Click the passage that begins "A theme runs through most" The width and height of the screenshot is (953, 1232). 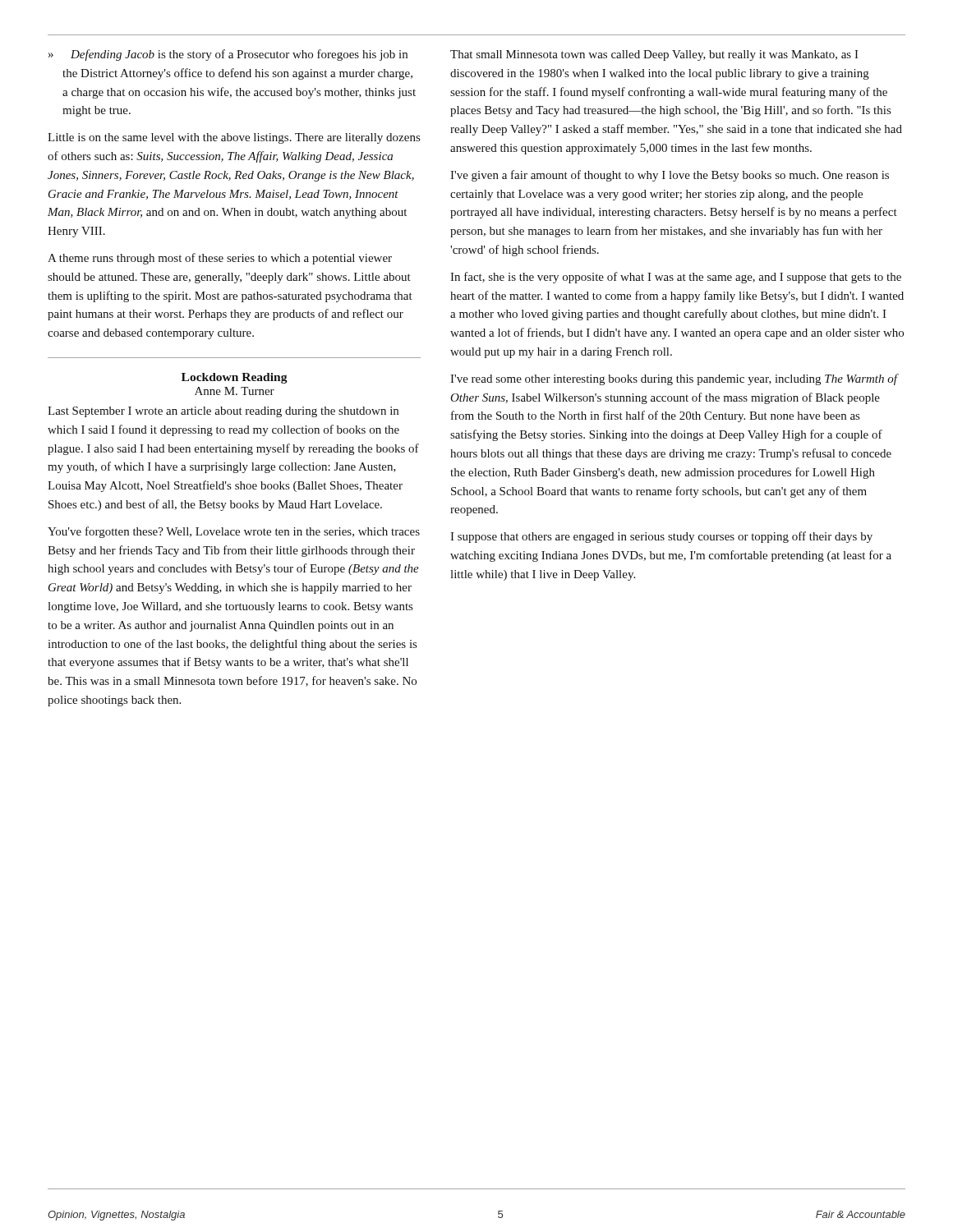234,296
